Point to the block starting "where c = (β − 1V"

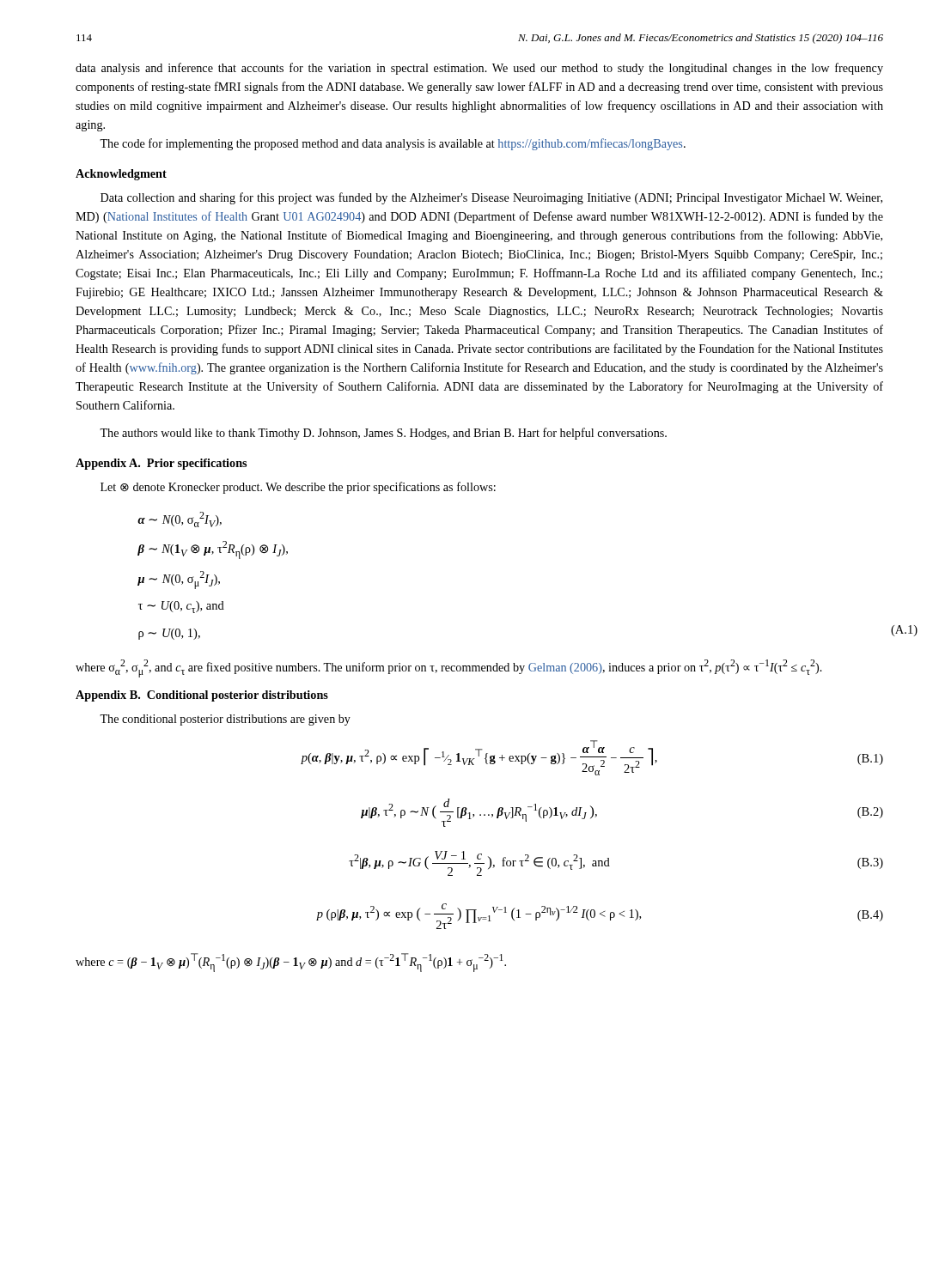(479, 962)
